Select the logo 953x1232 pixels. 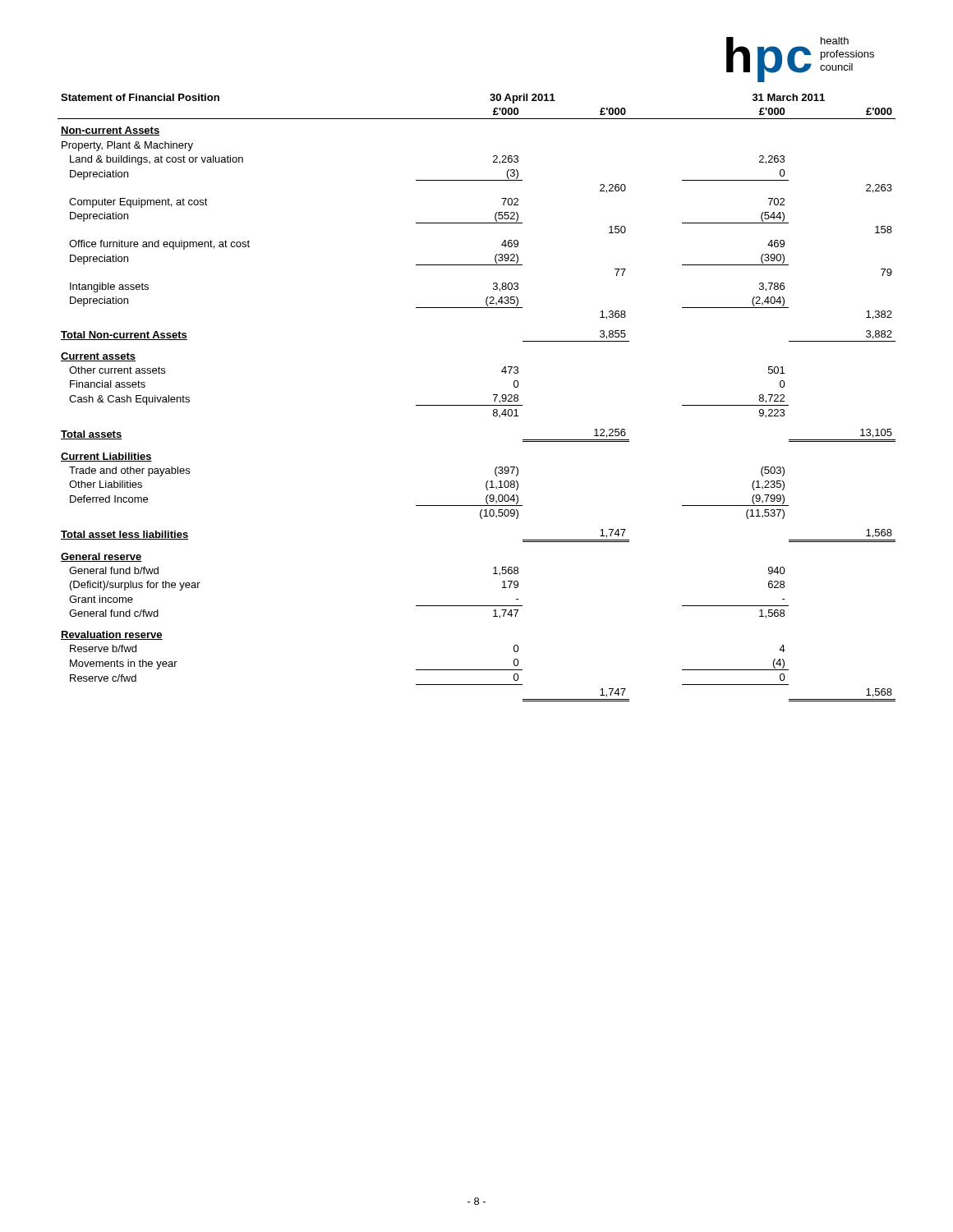805,55
